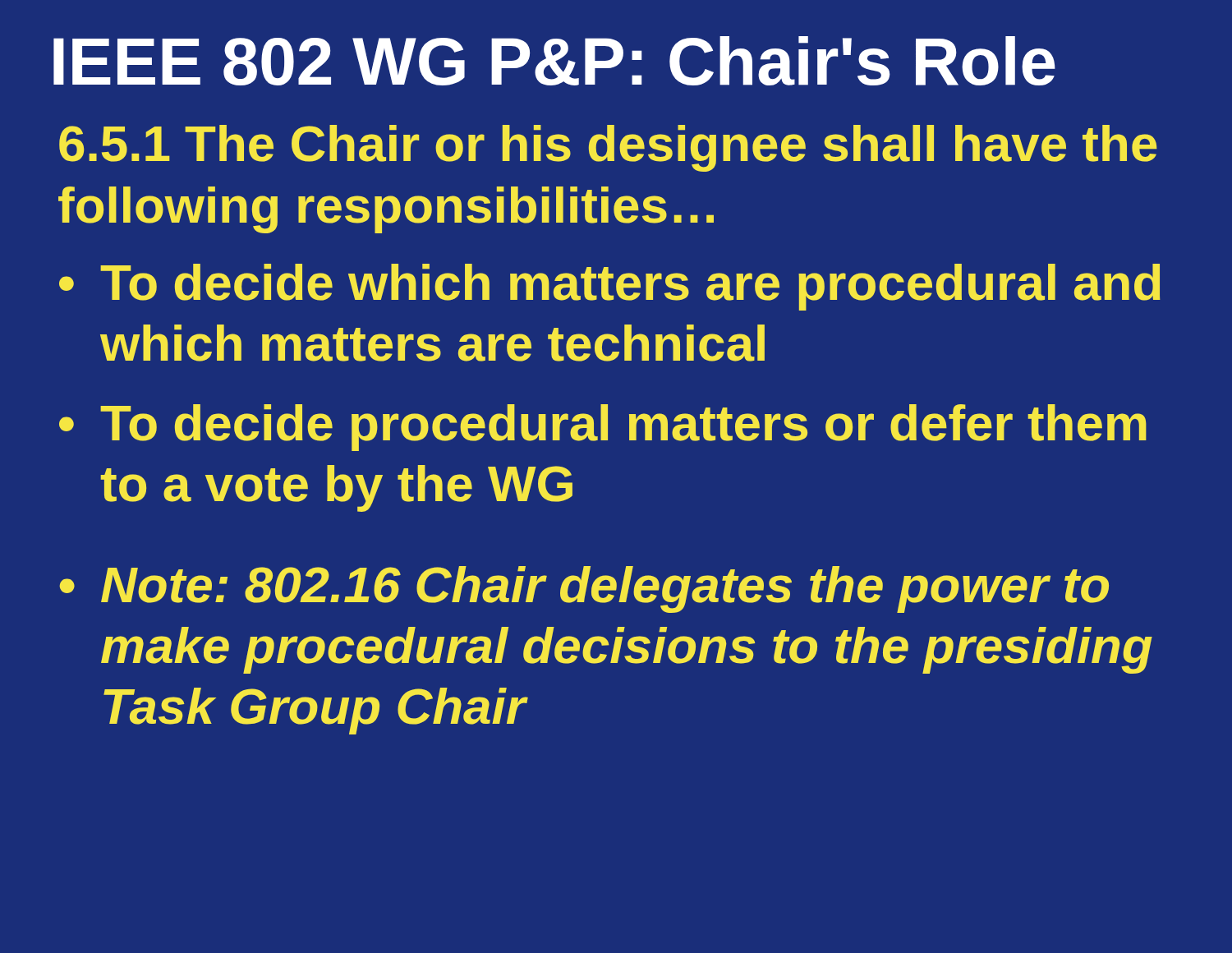Click on the passage starting "• Note: 802.16 Chair delegates the power to"
Image resolution: width=1232 pixels, height=953 pixels.
click(x=620, y=646)
